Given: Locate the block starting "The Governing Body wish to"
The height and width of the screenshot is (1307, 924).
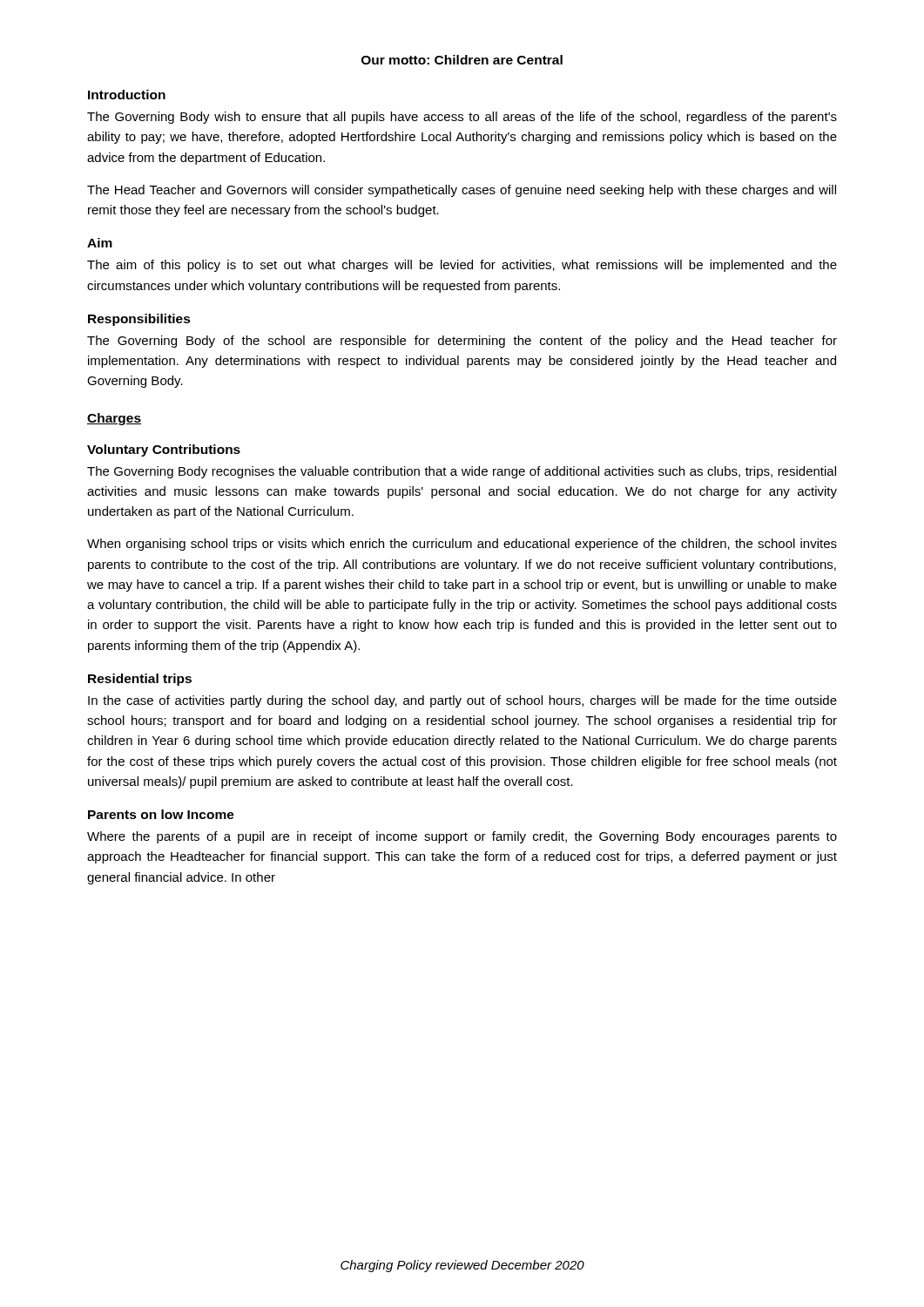Looking at the screenshot, I should 462,137.
